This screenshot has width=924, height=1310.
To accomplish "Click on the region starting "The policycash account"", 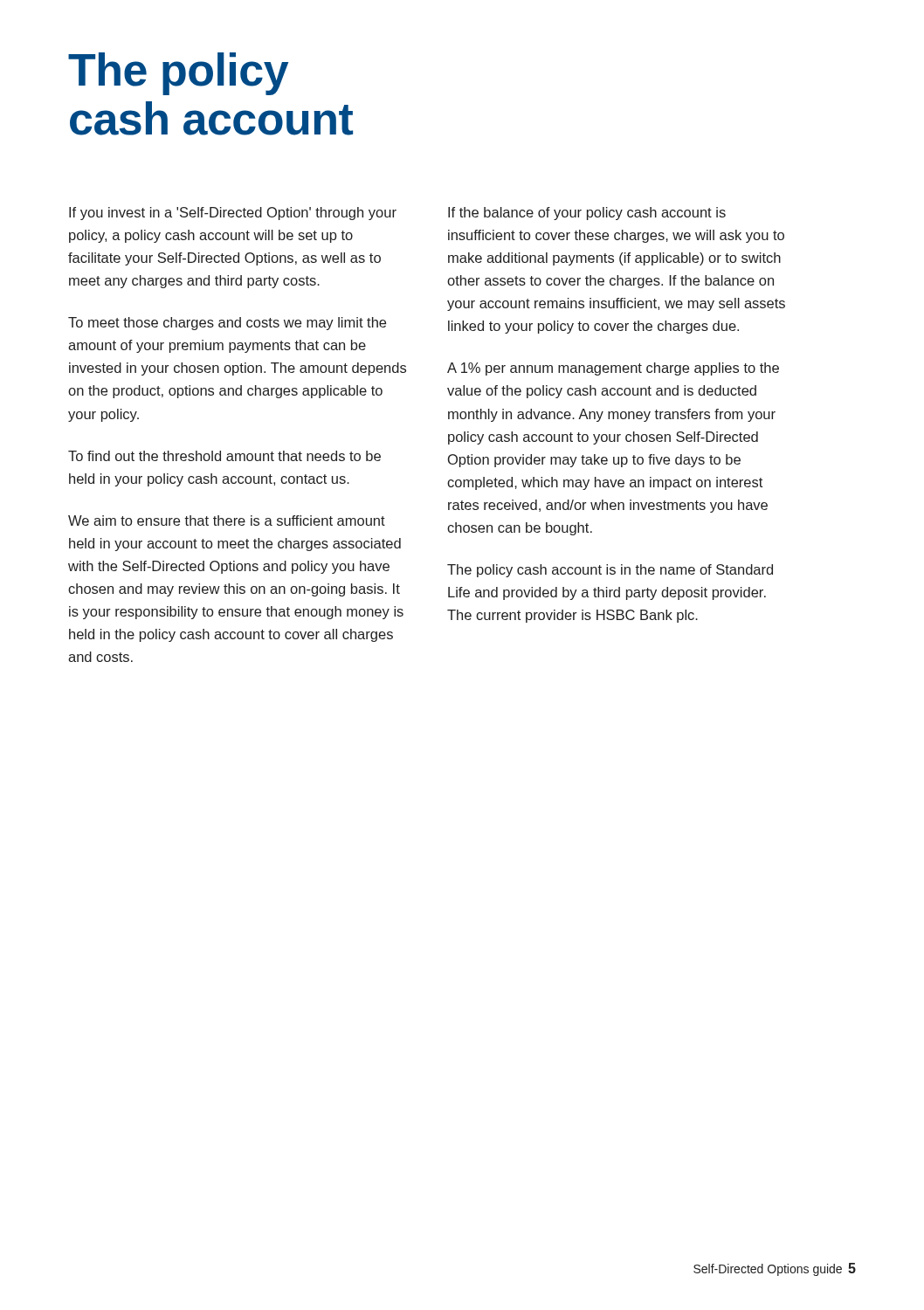I will [252, 94].
